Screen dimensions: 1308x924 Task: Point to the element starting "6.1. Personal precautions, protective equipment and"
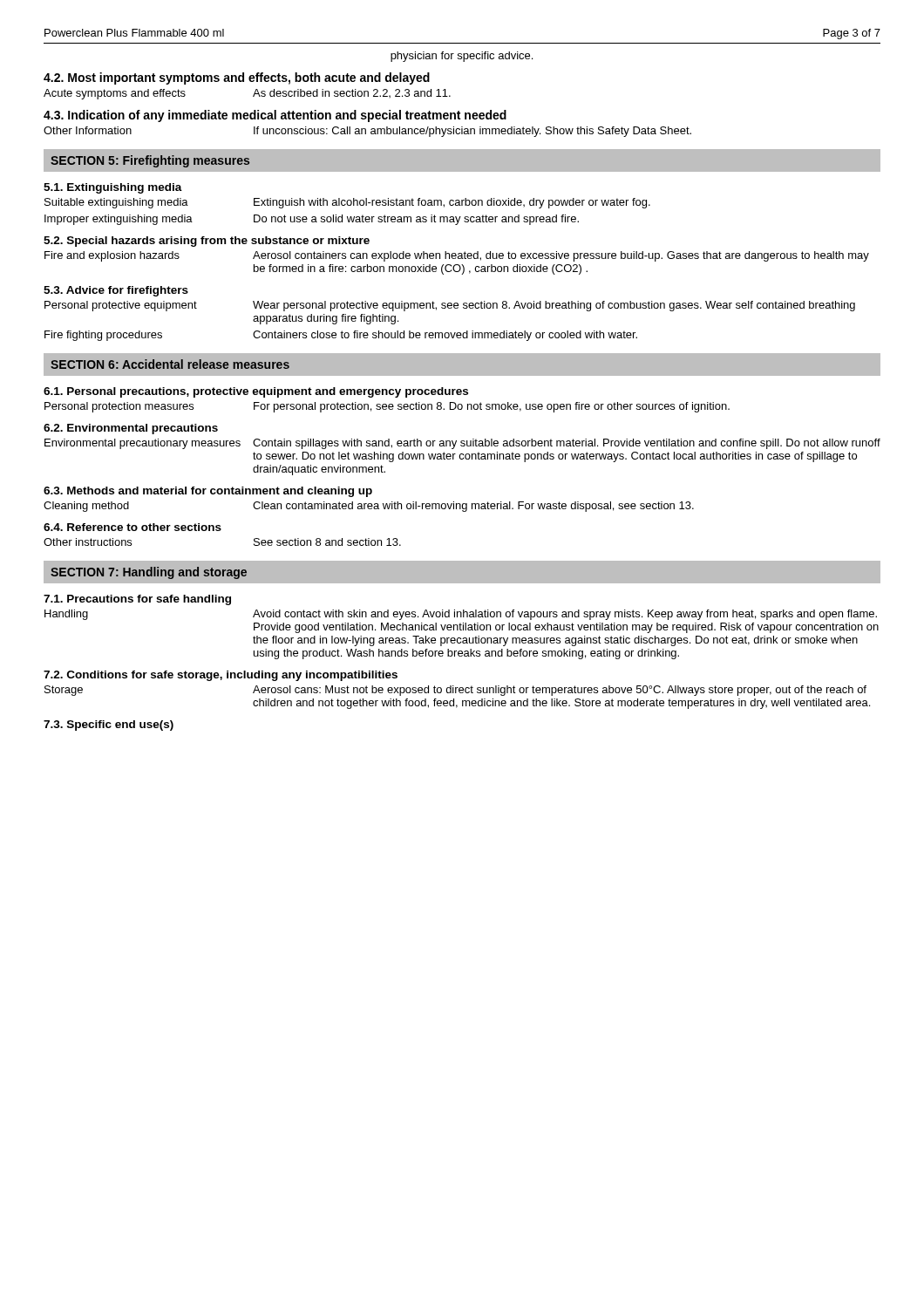(256, 391)
